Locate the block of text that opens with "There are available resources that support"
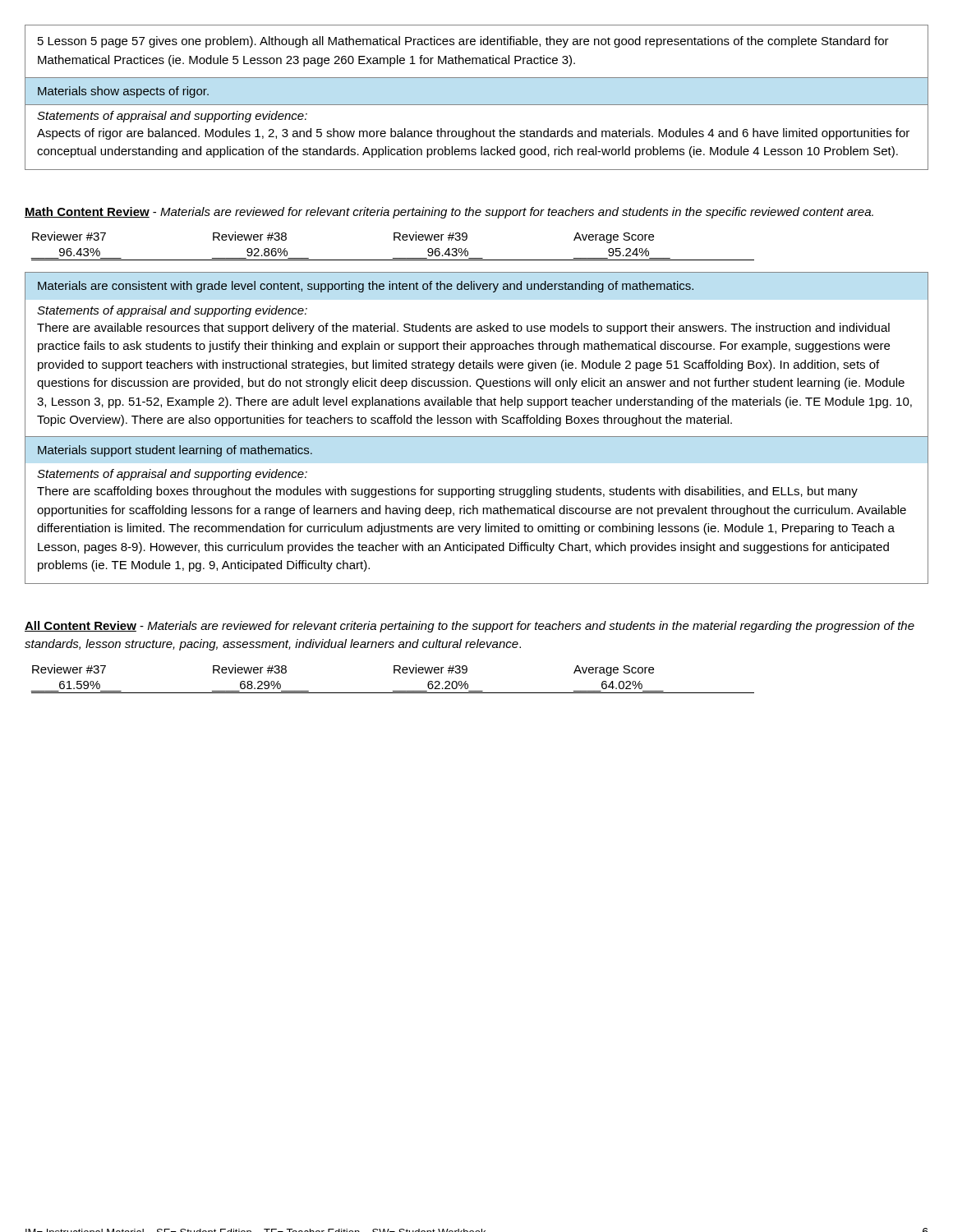This screenshot has width=953, height=1232. (475, 373)
